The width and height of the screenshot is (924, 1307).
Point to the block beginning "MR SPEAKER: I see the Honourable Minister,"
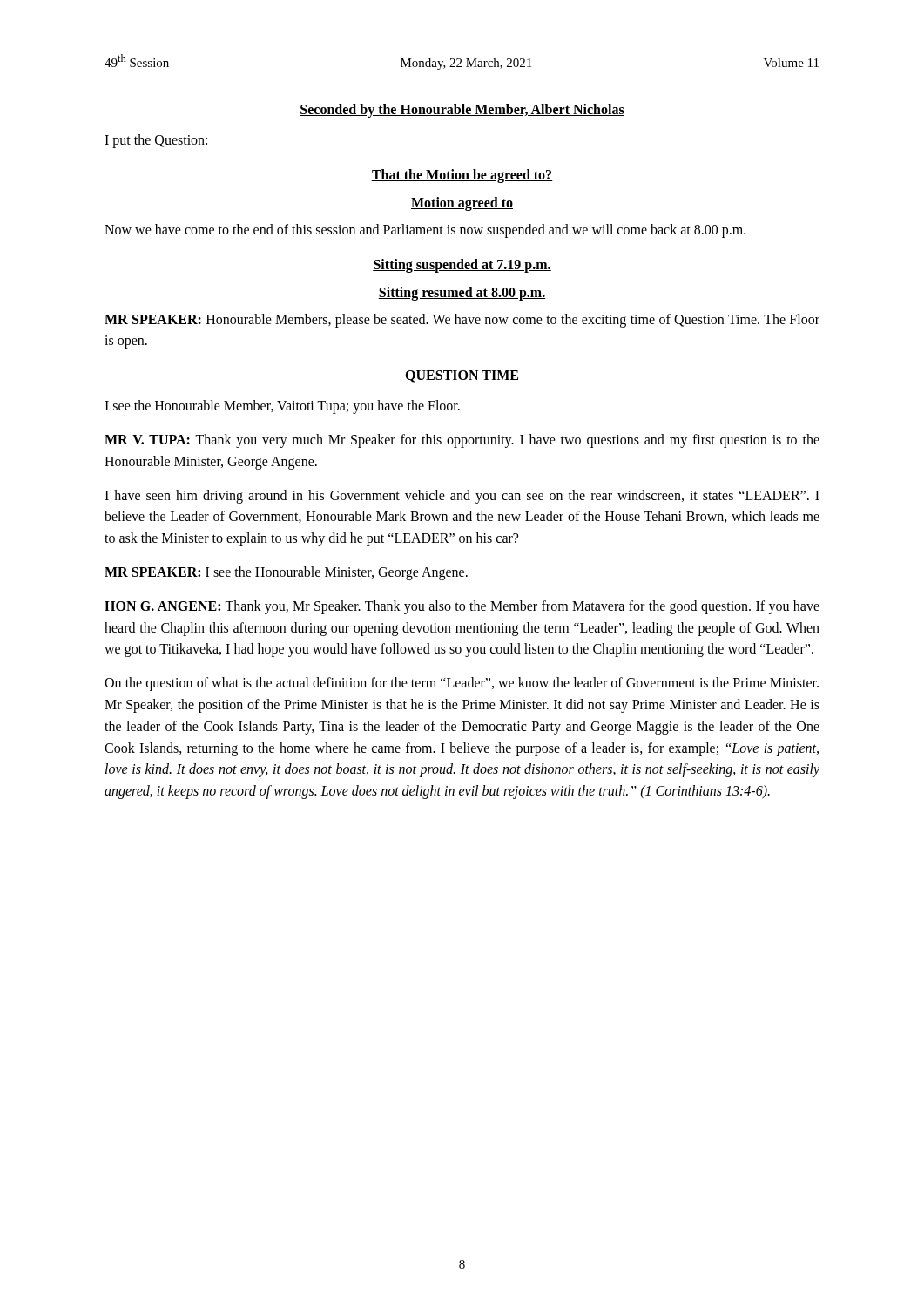[286, 572]
